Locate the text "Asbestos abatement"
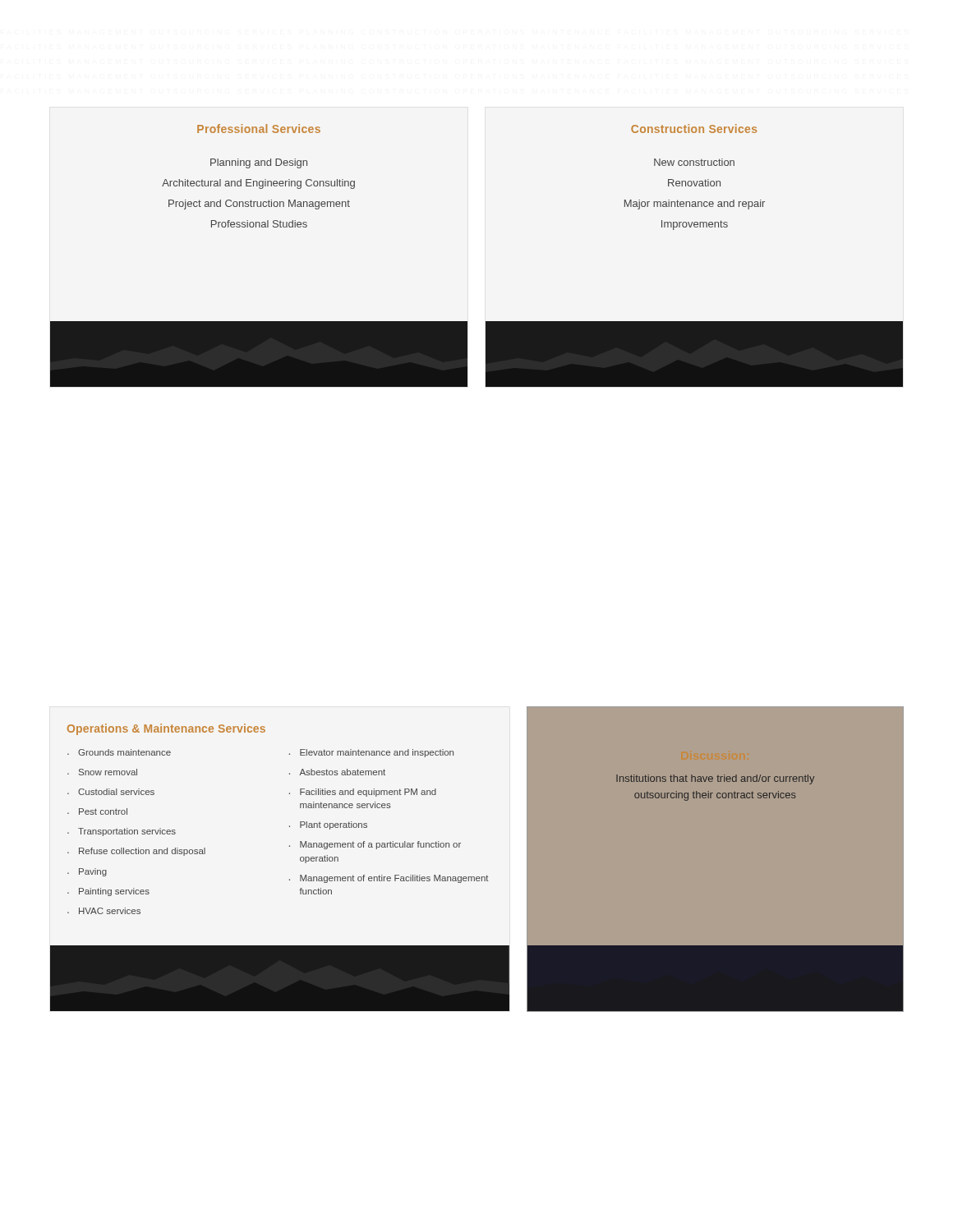Viewport: 953px width, 1232px height. [342, 772]
